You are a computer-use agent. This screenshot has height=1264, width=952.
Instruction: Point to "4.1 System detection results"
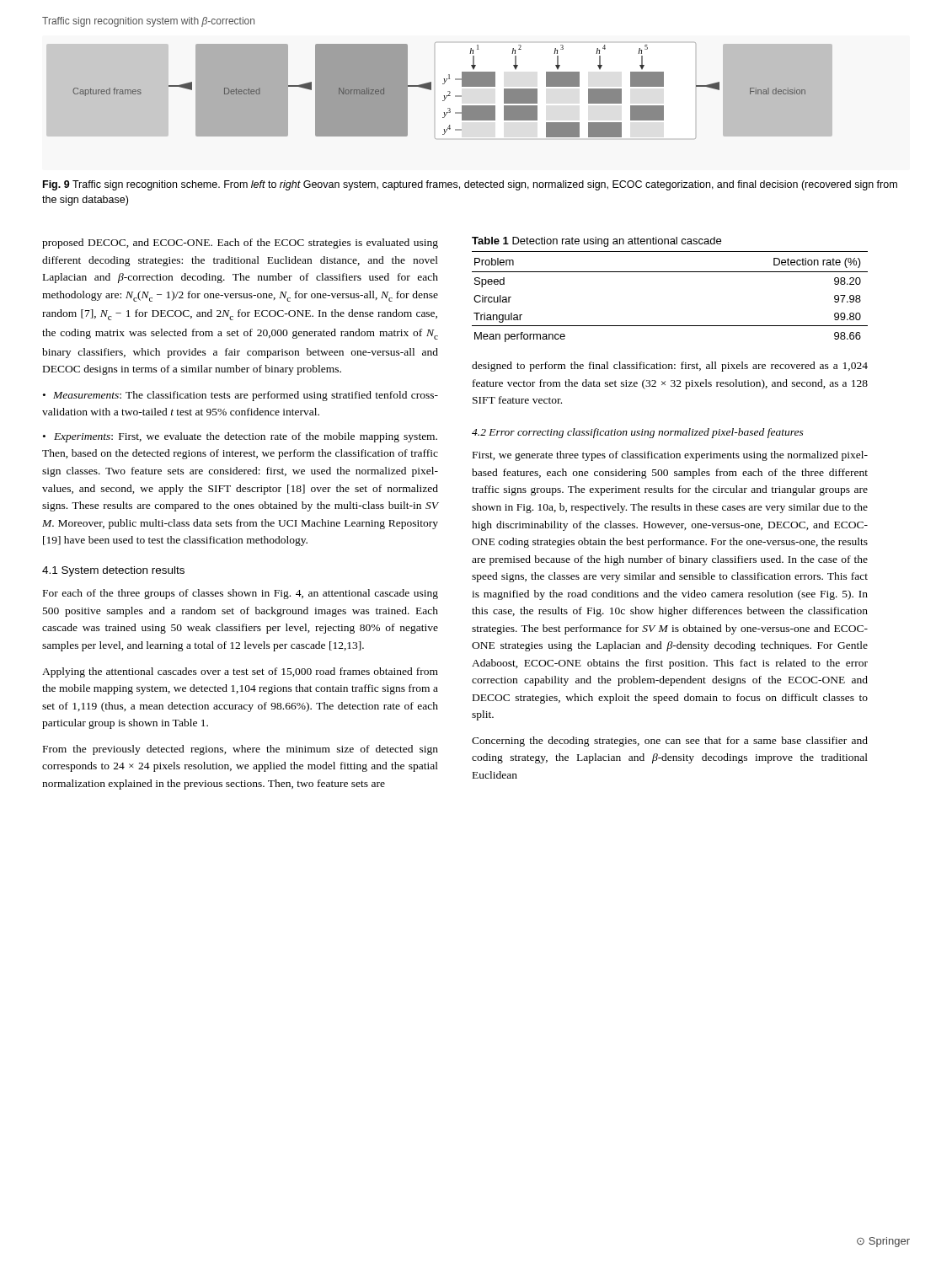(114, 570)
